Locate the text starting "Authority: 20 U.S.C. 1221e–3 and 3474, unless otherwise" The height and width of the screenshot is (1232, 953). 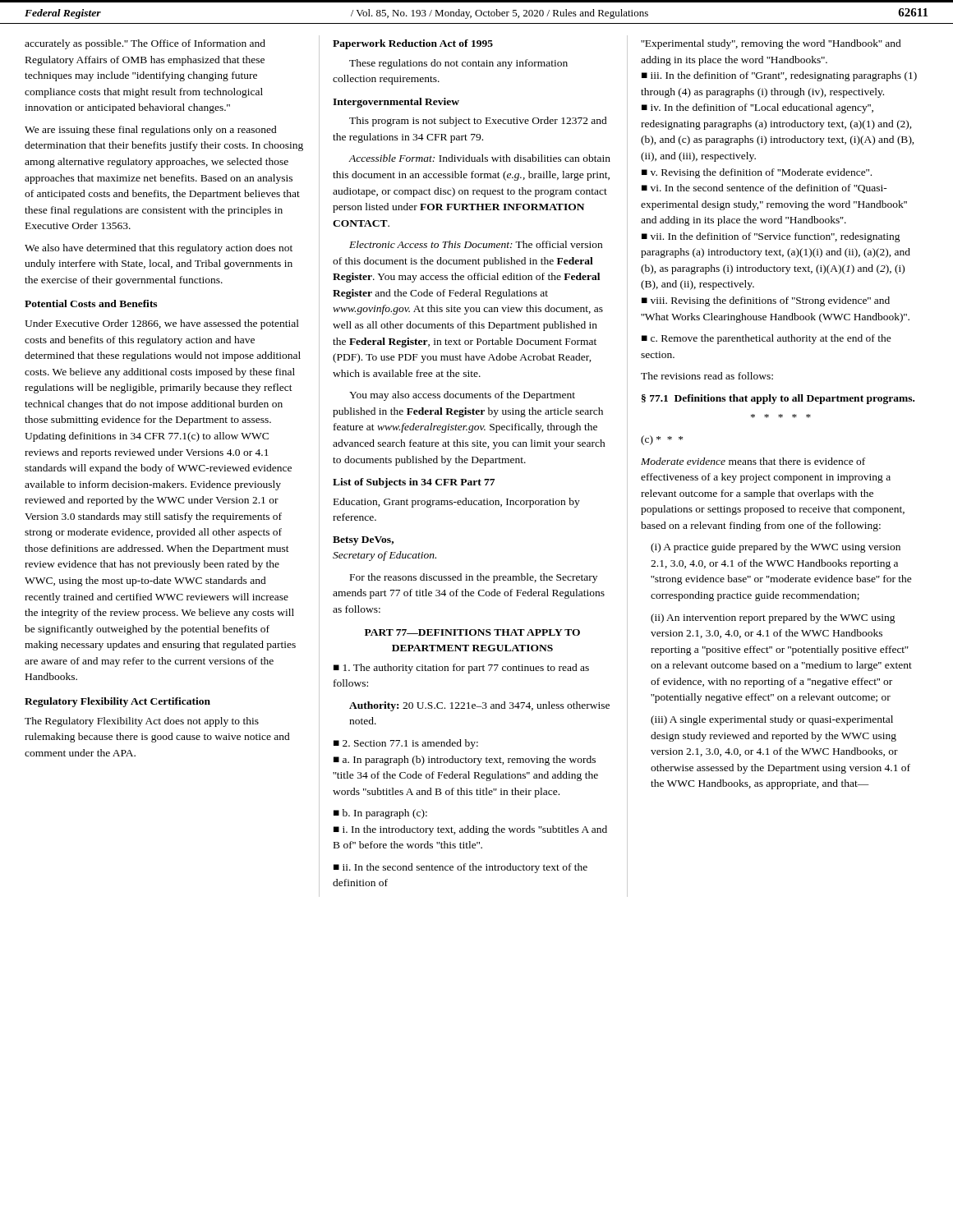point(481,713)
